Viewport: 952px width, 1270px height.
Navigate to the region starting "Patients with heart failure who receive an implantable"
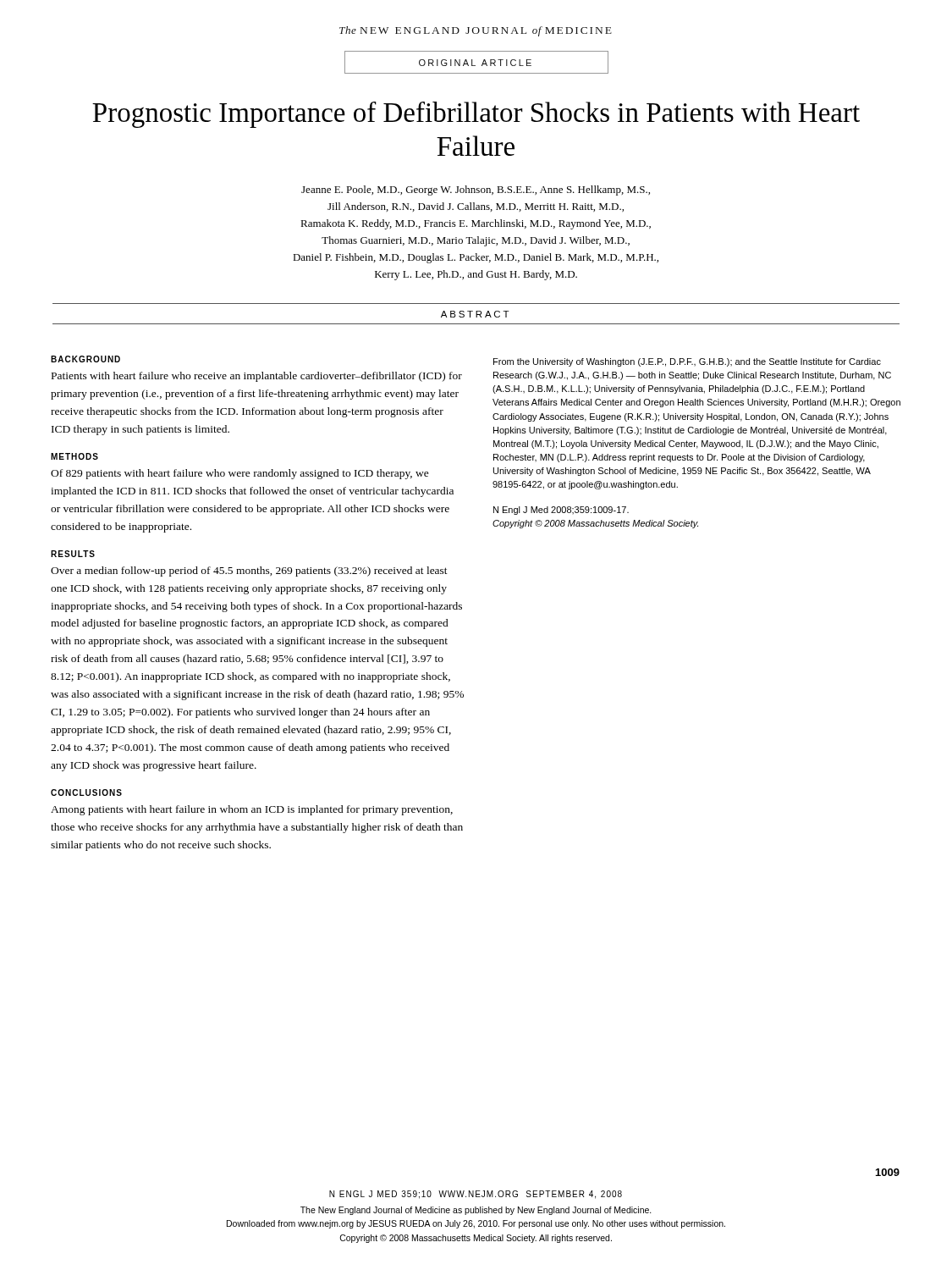[256, 402]
